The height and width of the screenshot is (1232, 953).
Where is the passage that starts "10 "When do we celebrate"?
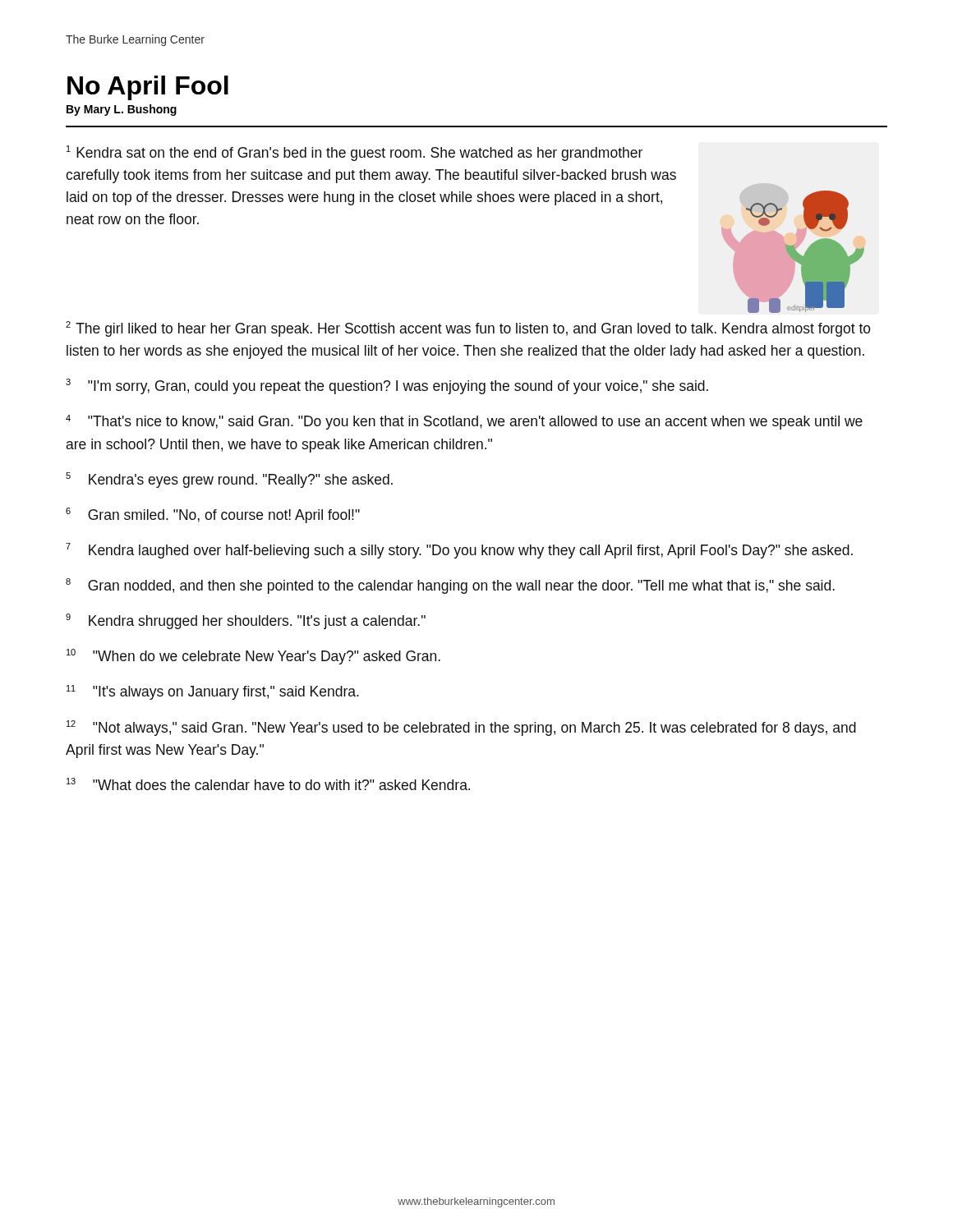[x=254, y=656]
